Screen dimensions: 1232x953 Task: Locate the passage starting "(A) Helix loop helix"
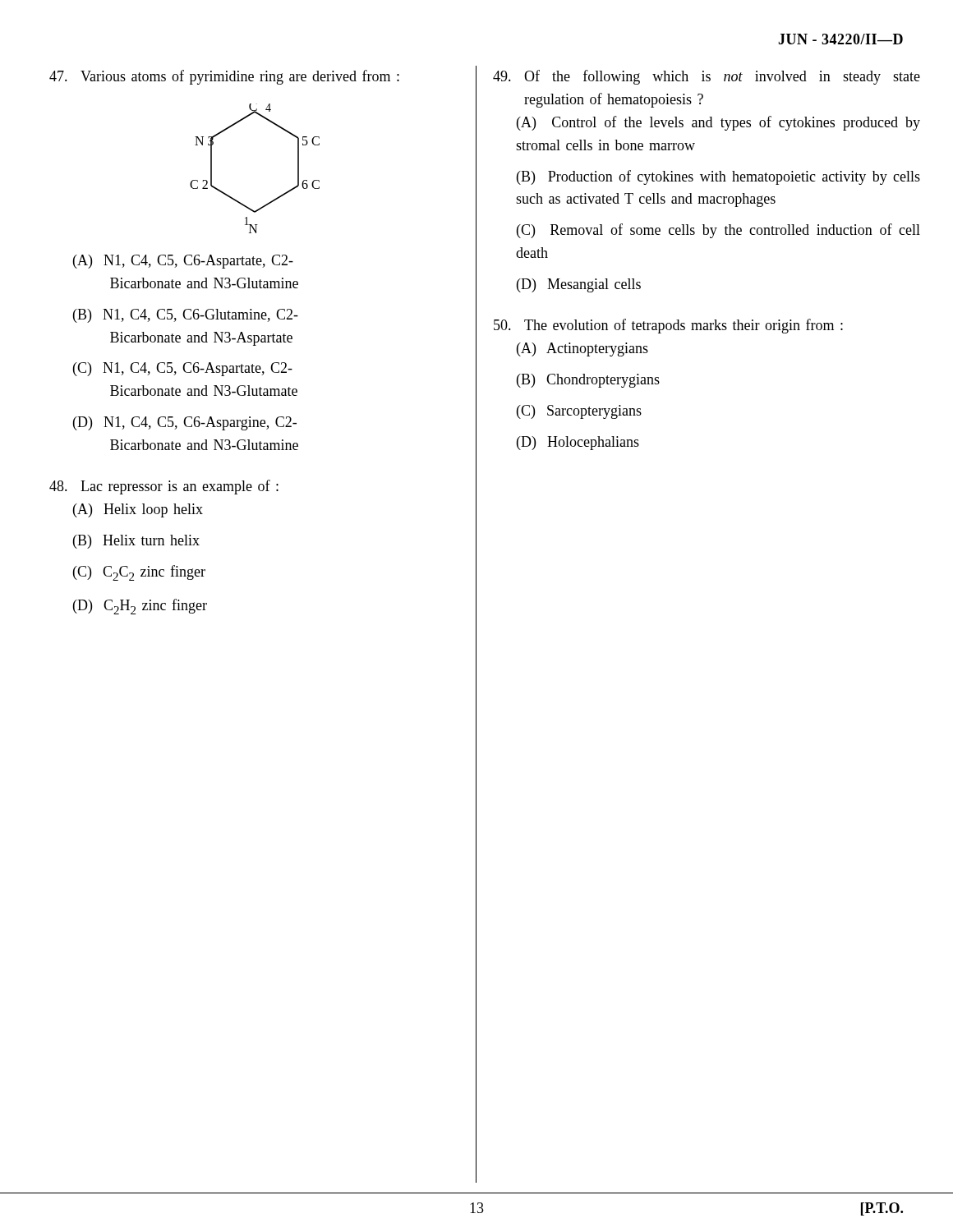click(x=138, y=509)
